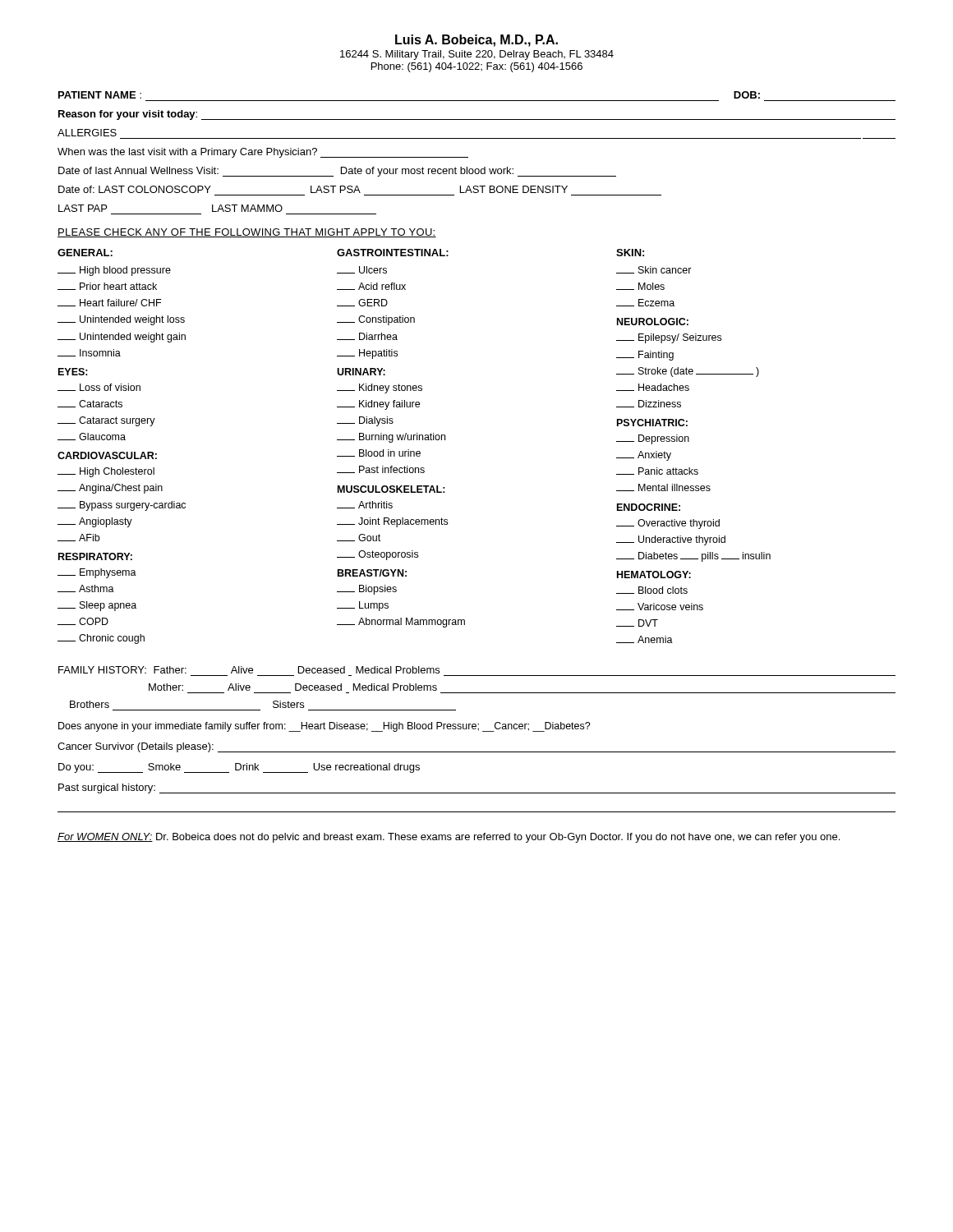Click on the element starting "Cancer Survivor (Details"

click(476, 746)
